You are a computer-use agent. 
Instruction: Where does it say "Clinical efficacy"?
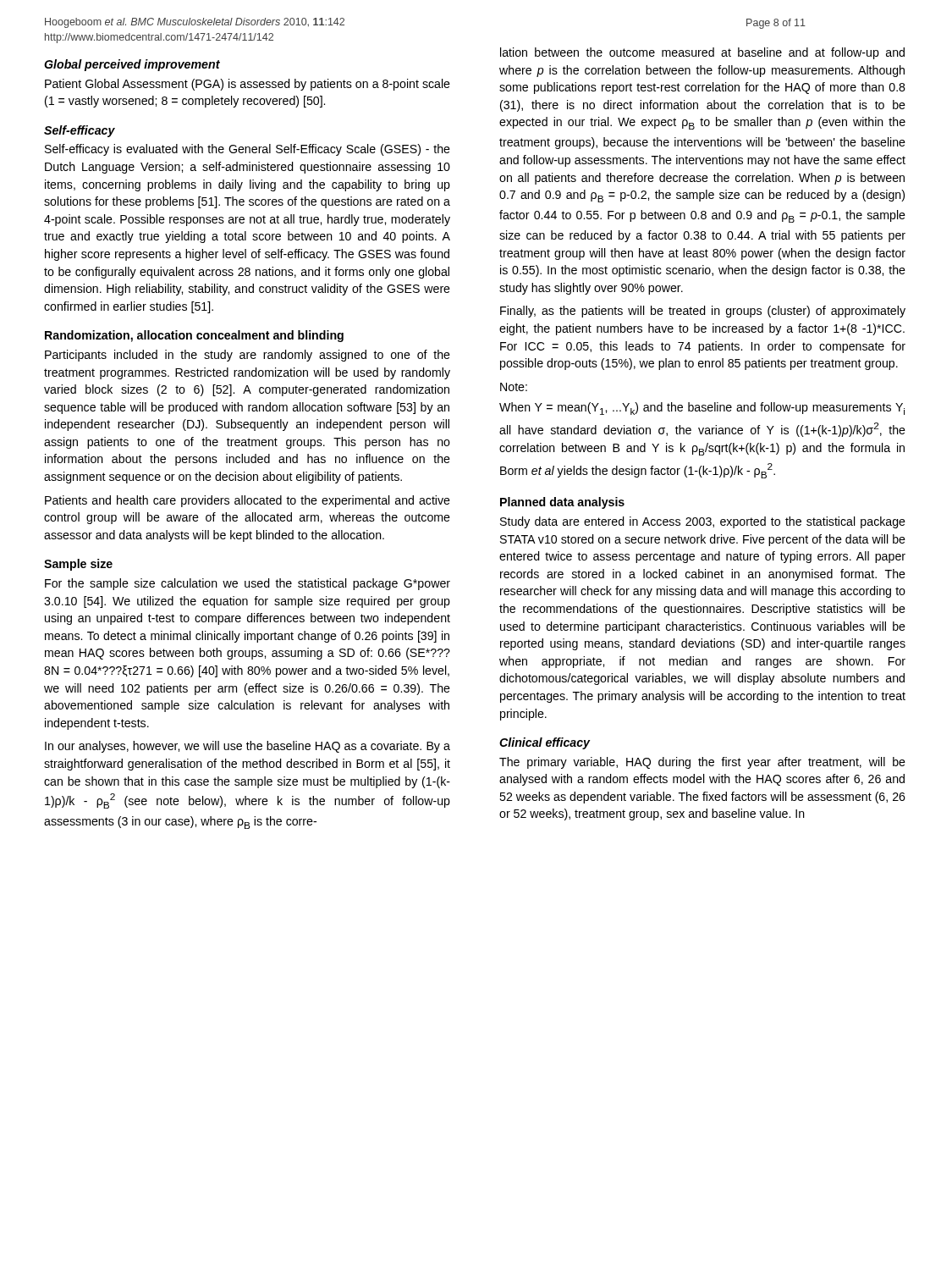pyautogui.click(x=545, y=743)
